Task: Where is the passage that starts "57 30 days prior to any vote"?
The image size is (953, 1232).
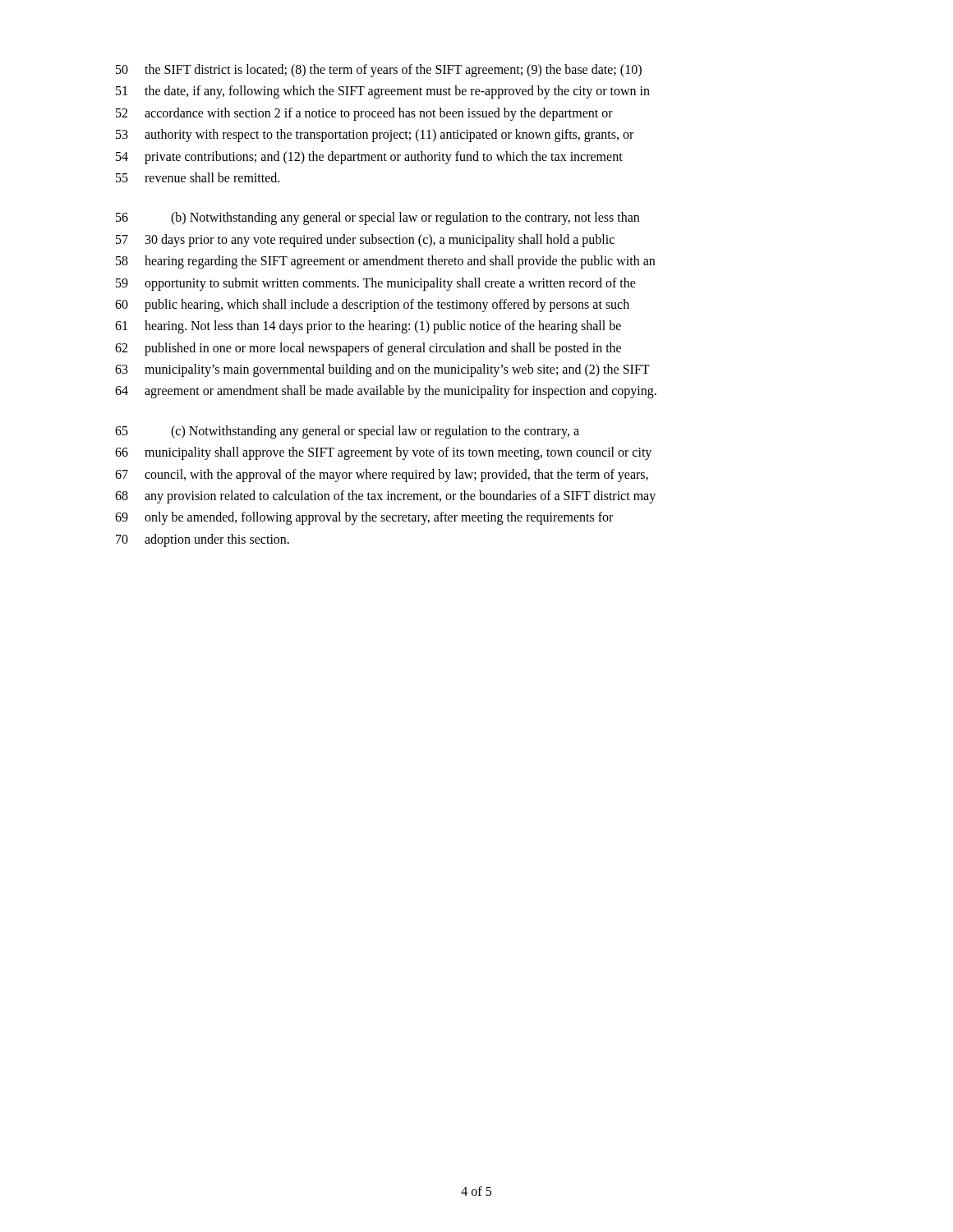Action: coord(476,240)
